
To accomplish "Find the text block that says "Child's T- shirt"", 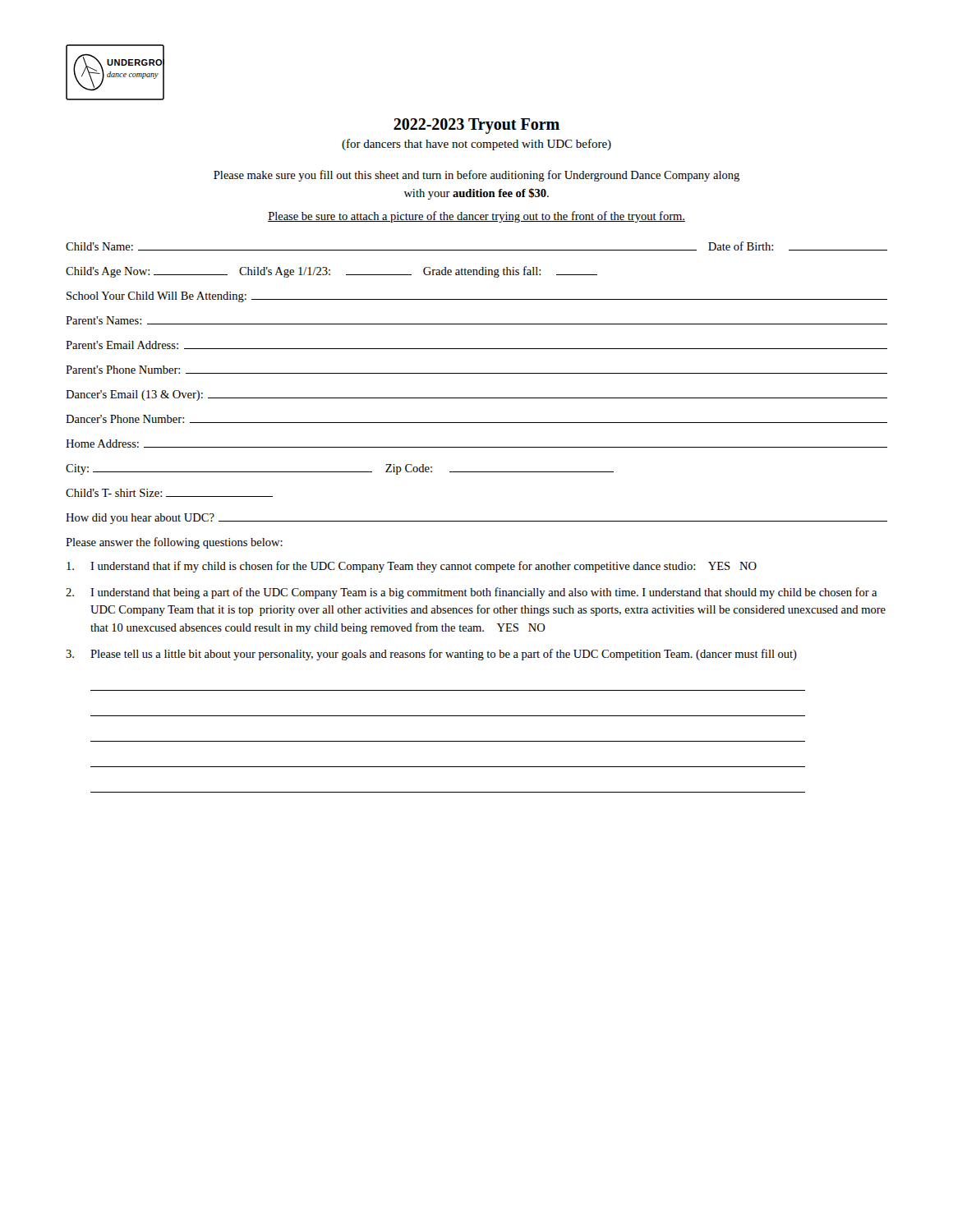I will click(x=169, y=493).
